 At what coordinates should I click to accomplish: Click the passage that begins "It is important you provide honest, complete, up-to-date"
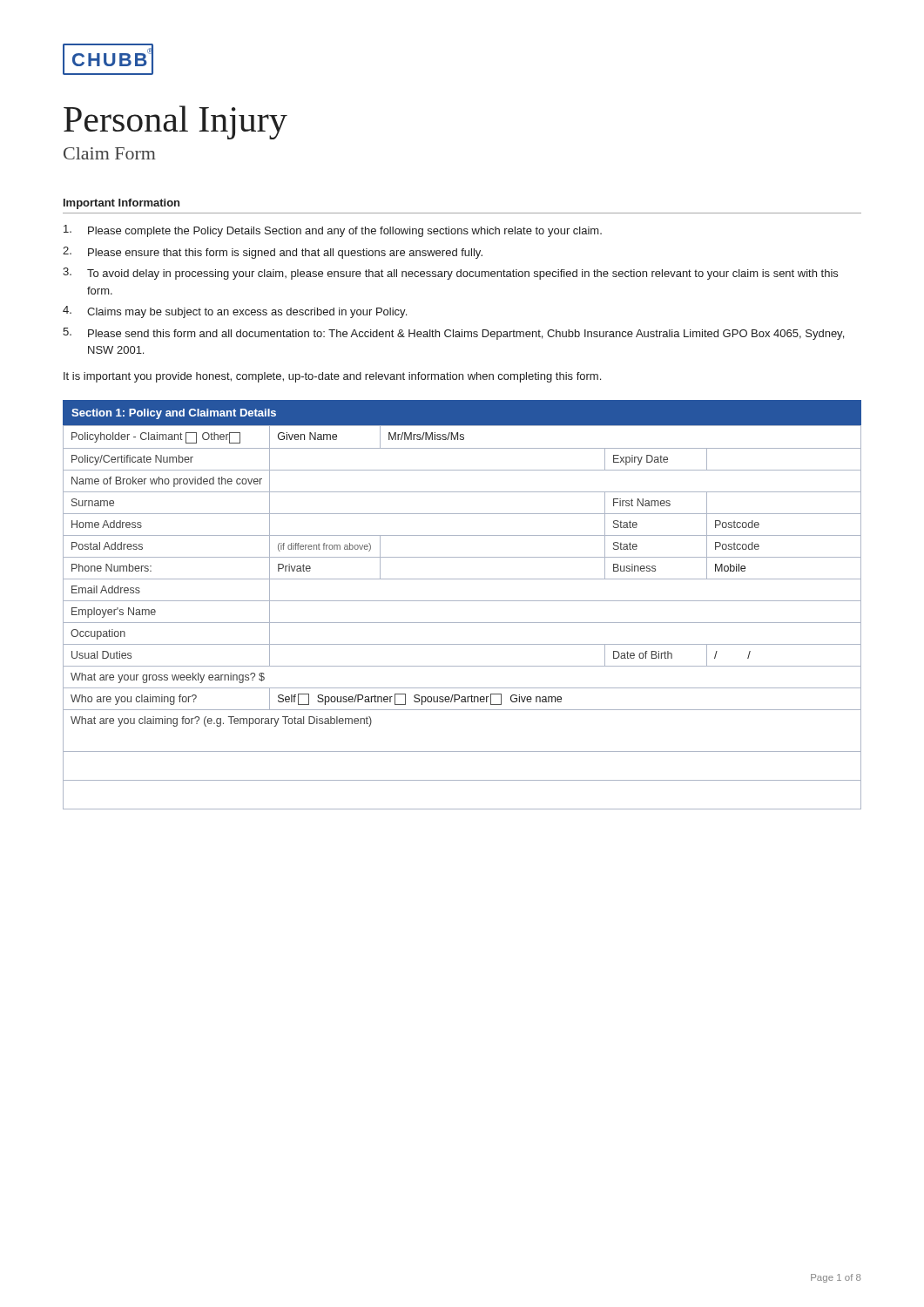(x=332, y=376)
